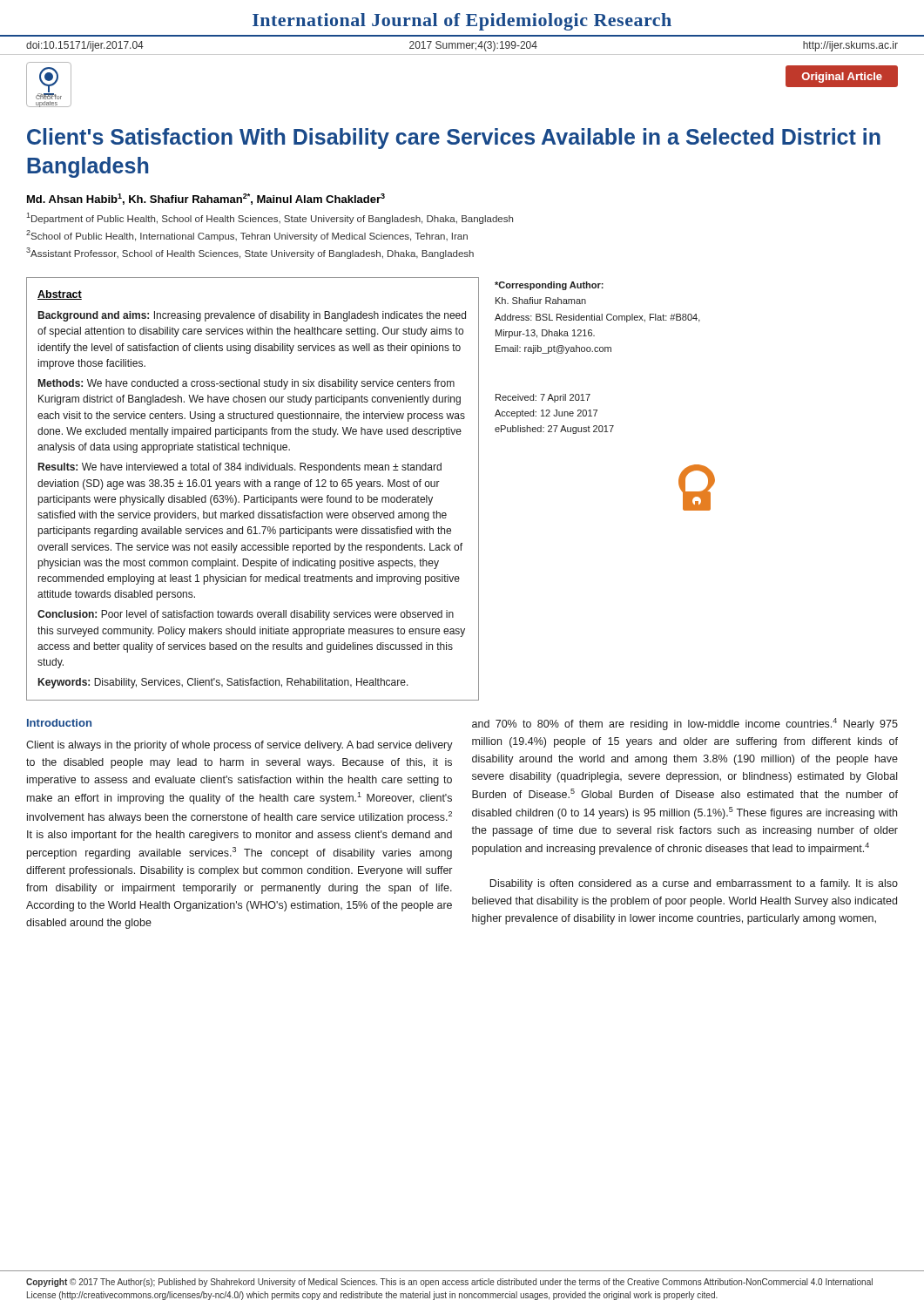Locate the block of text that opens with "Client is always in the priority of"
The width and height of the screenshot is (924, 1307).
tap(239, 834)
